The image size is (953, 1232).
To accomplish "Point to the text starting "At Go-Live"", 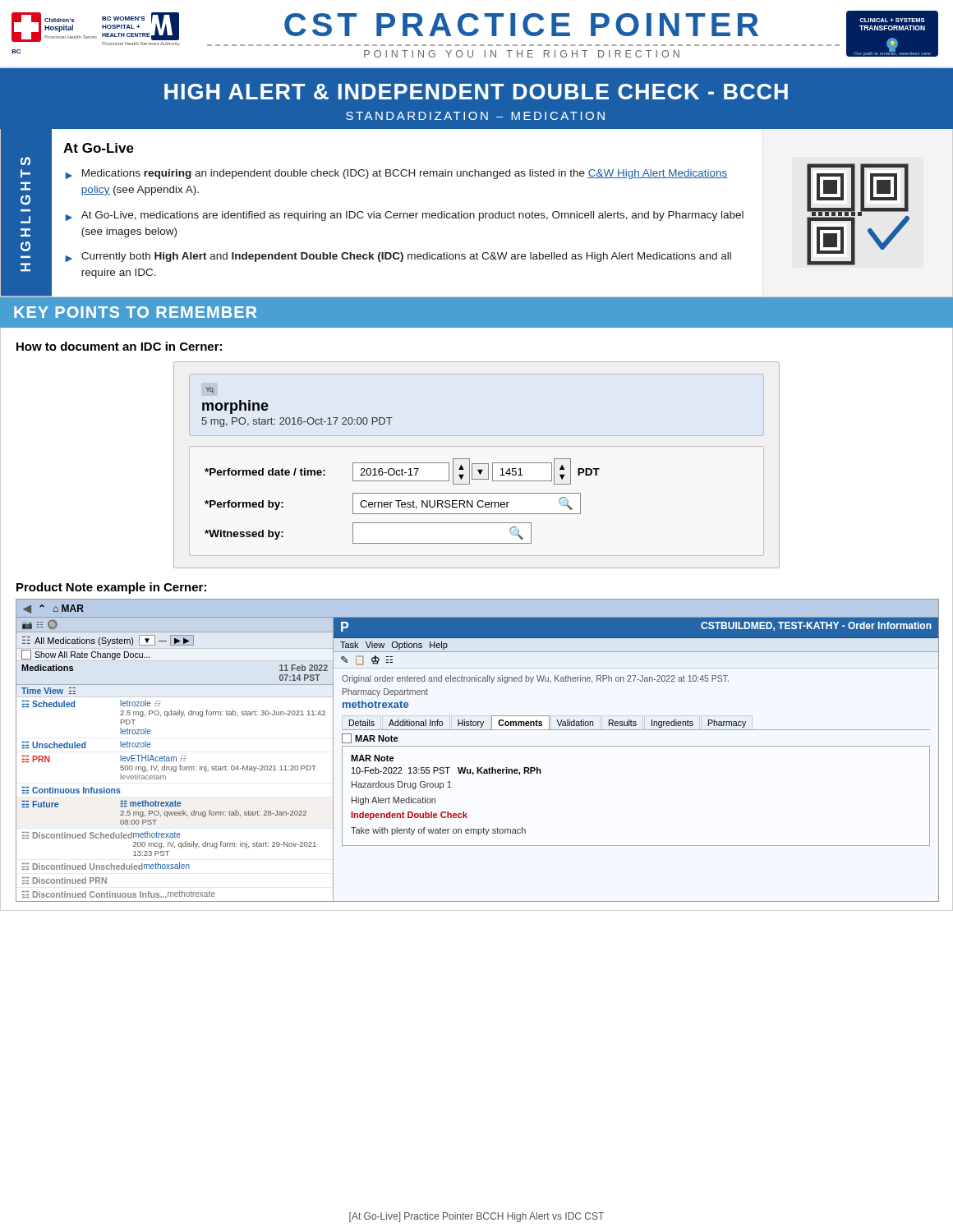I will (x=99, y=148).
